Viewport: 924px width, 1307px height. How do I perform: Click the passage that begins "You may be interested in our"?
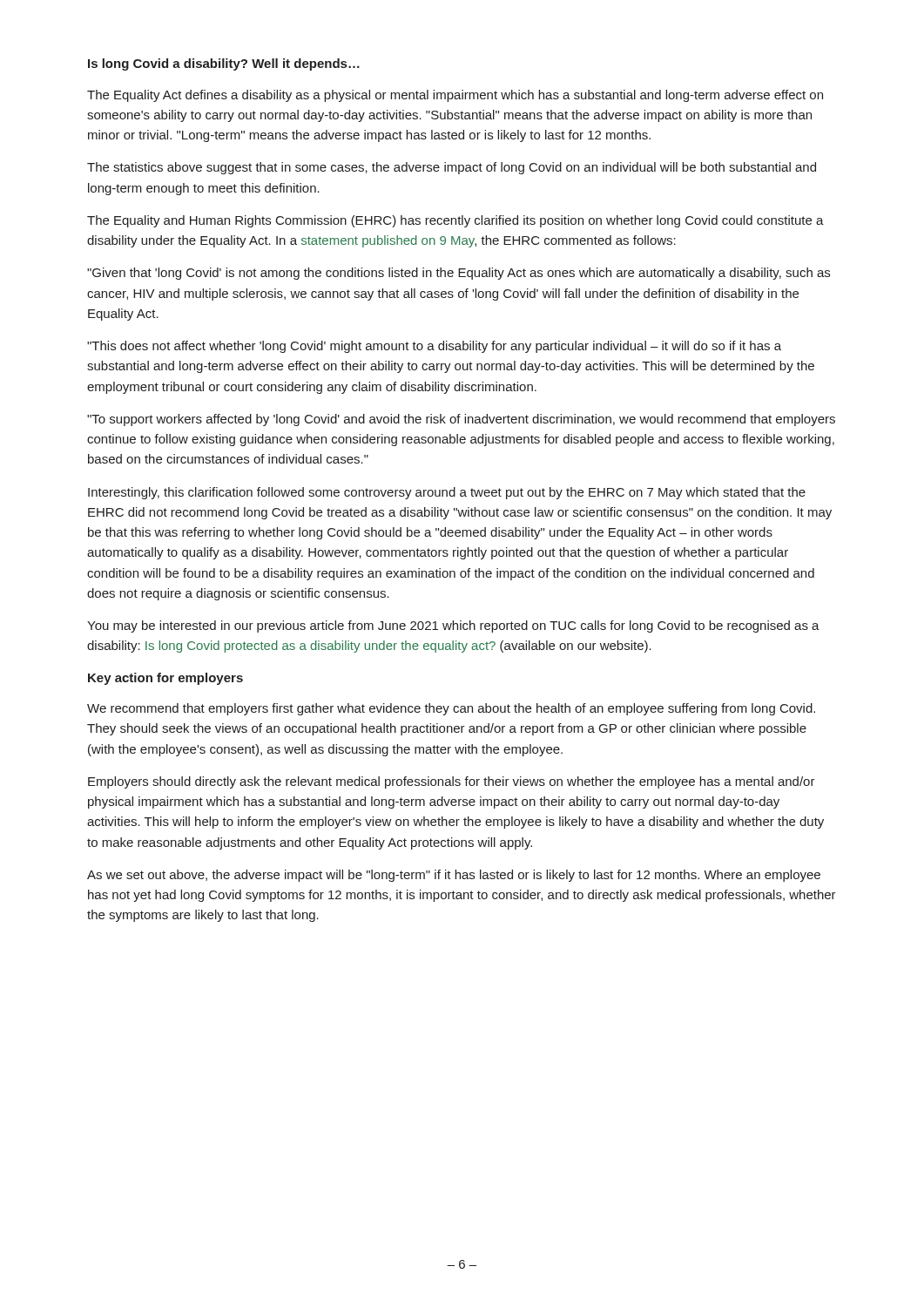[x=453, y=635]
